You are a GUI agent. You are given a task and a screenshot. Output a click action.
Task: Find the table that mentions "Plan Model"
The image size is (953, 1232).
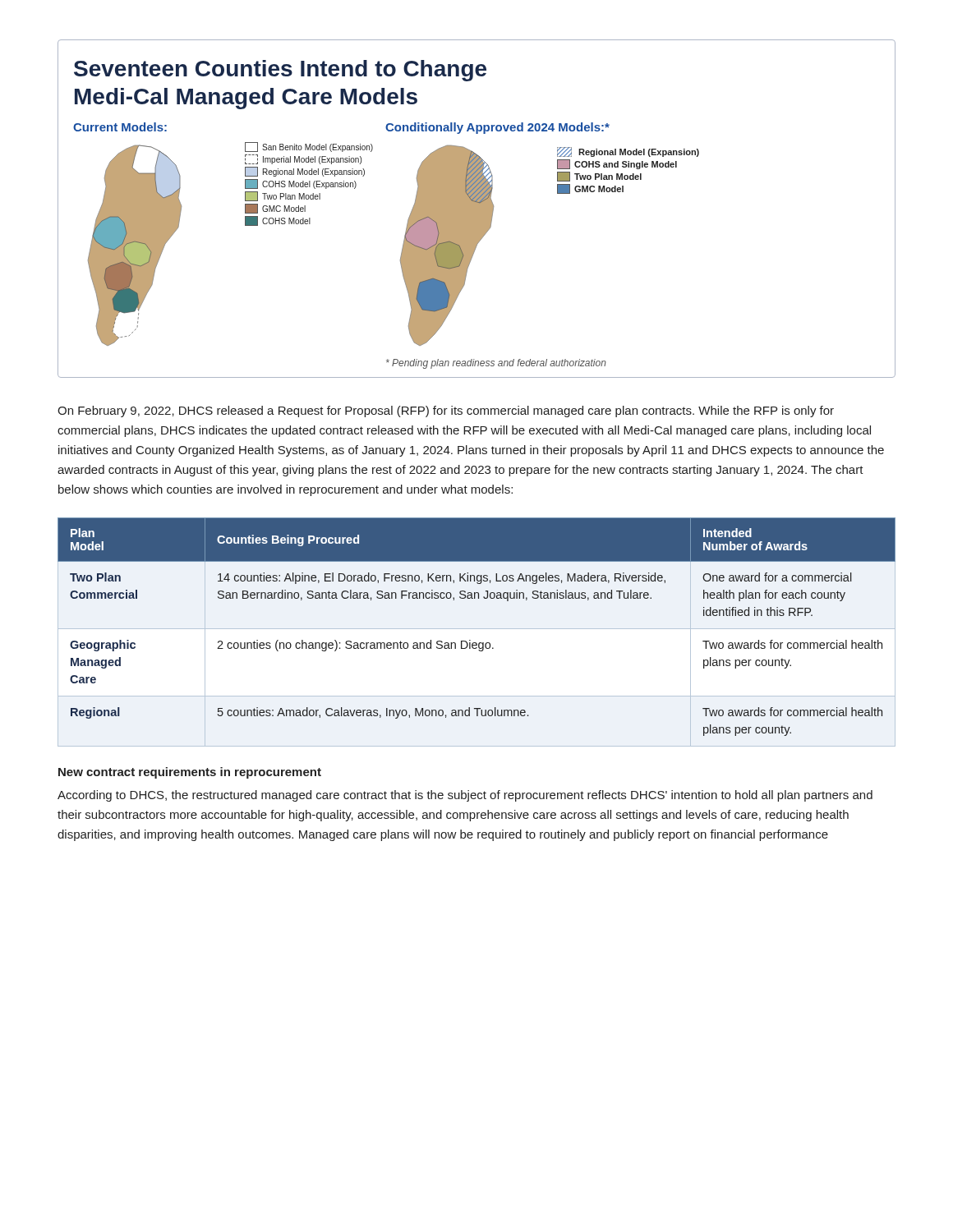click(x=476, y=632)
